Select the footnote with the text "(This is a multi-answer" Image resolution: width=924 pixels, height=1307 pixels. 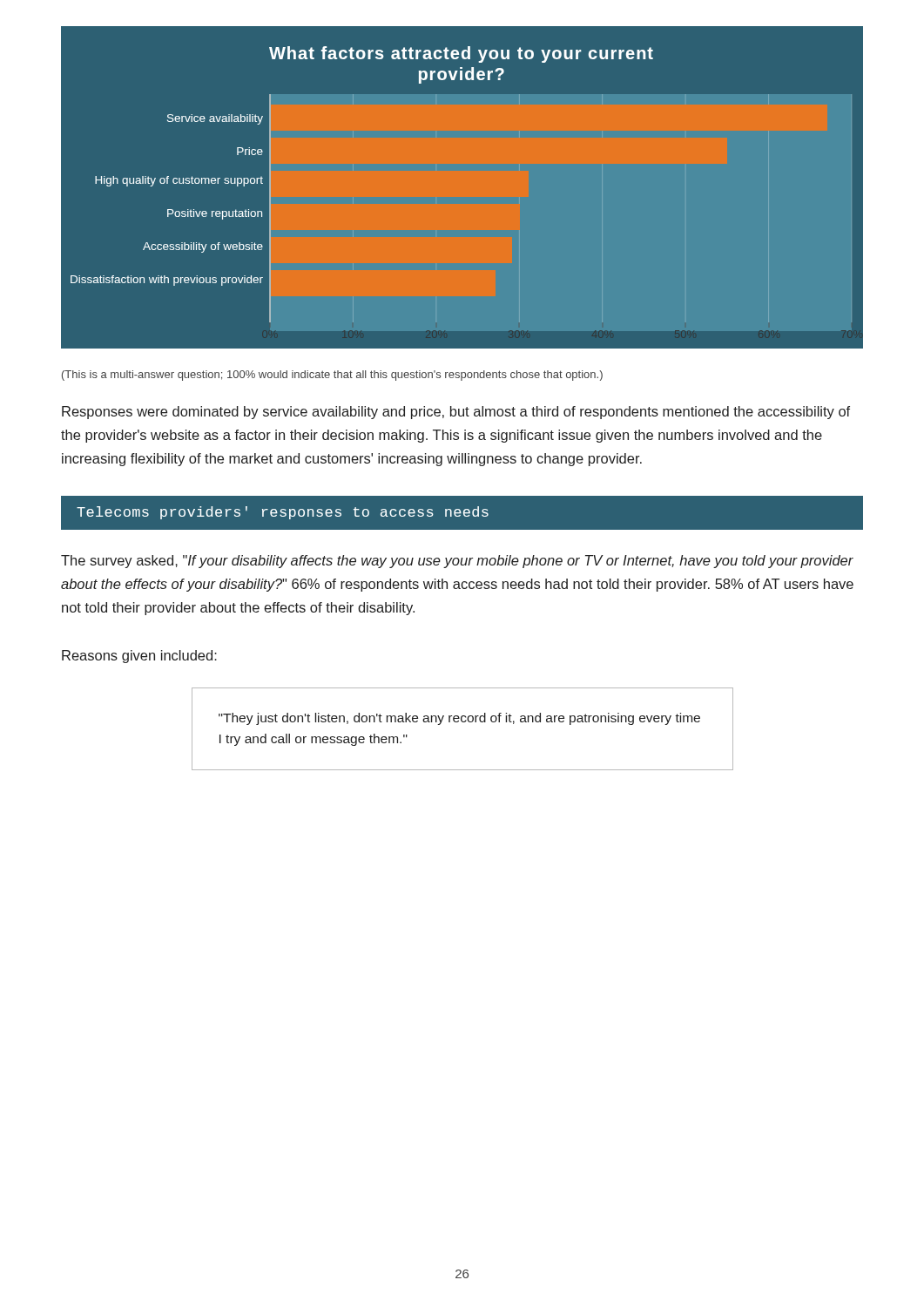point(332,374)
